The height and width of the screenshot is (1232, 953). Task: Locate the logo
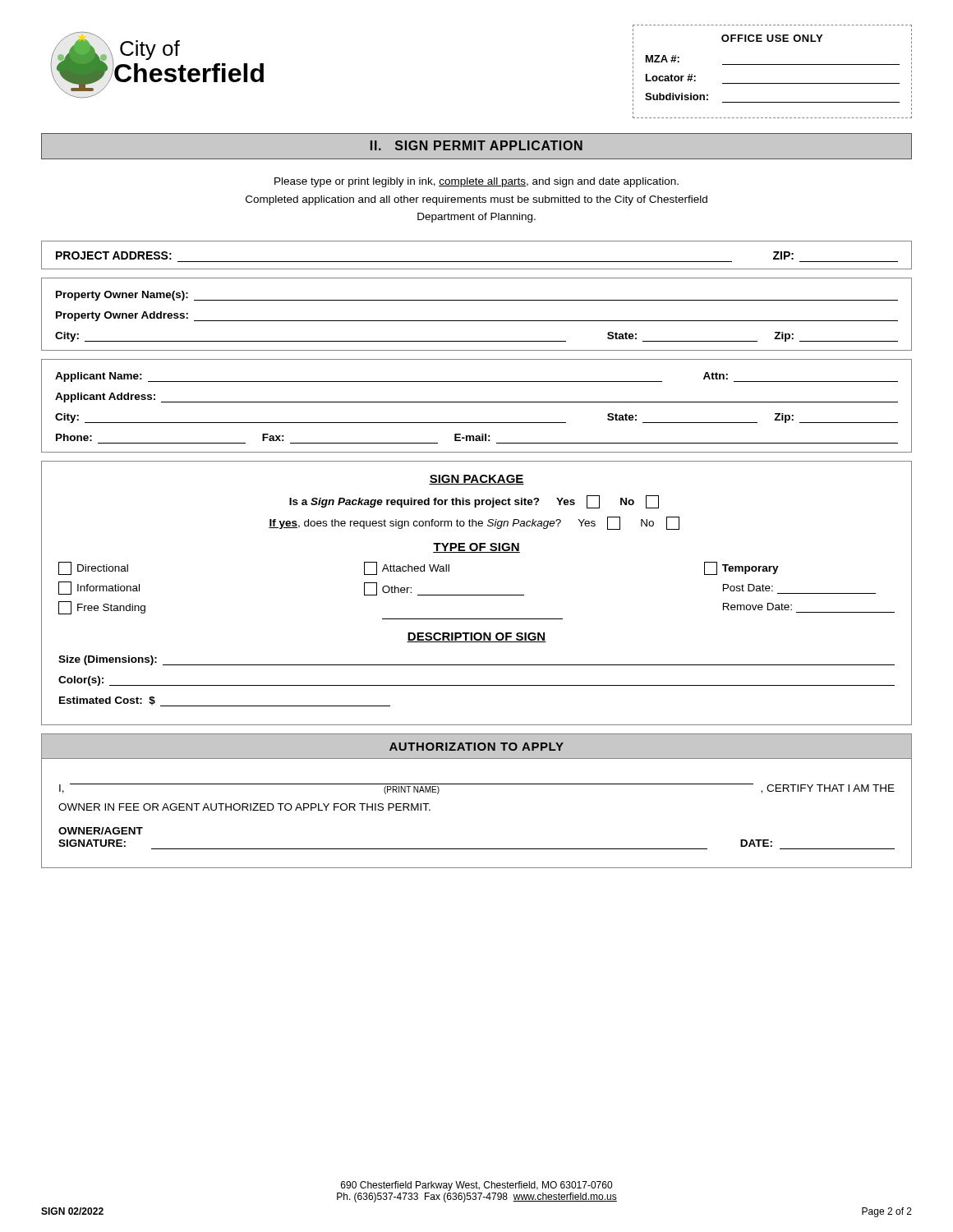[214, 62]
